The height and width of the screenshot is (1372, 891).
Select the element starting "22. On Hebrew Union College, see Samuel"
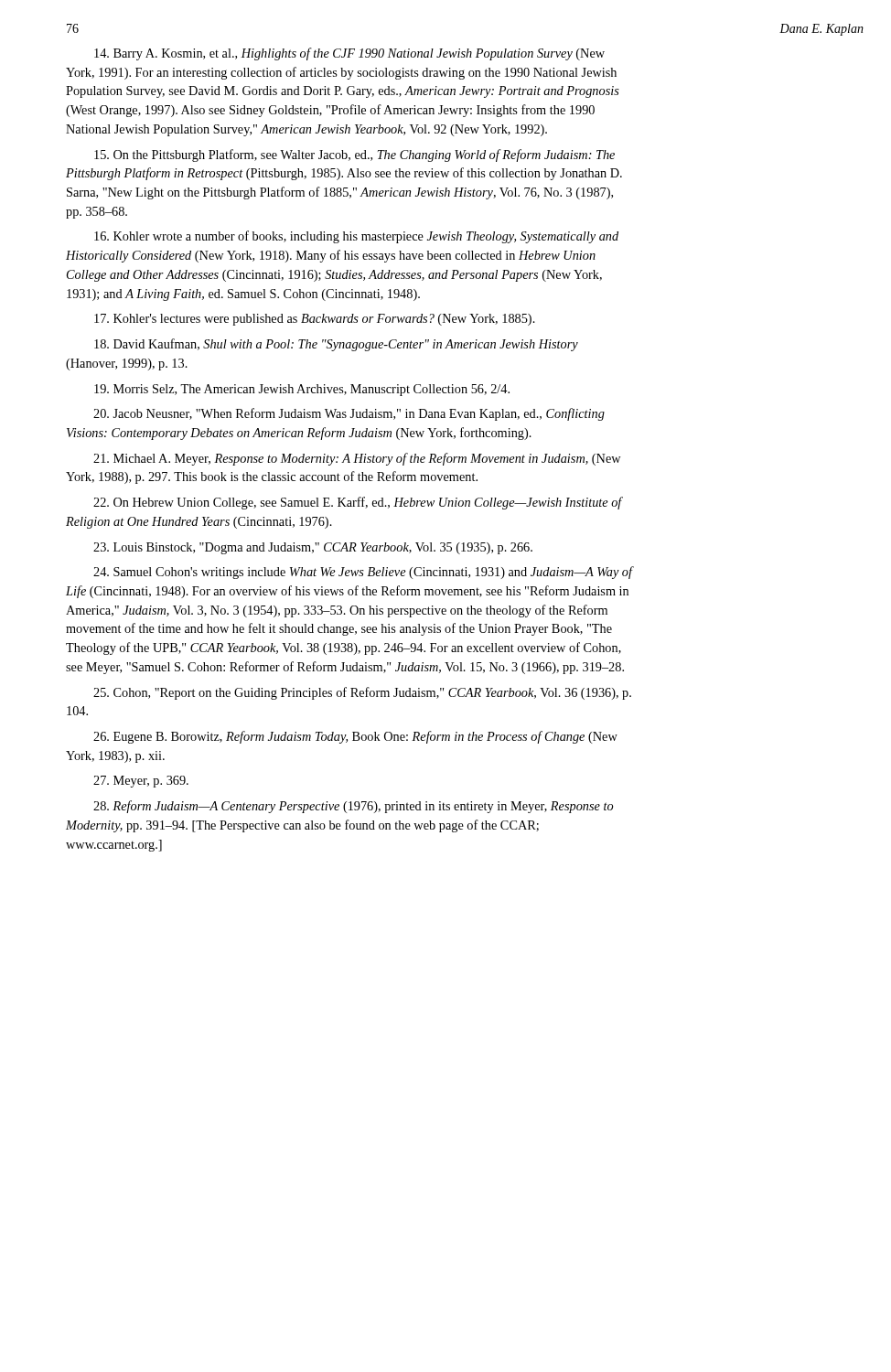(344, 512)
